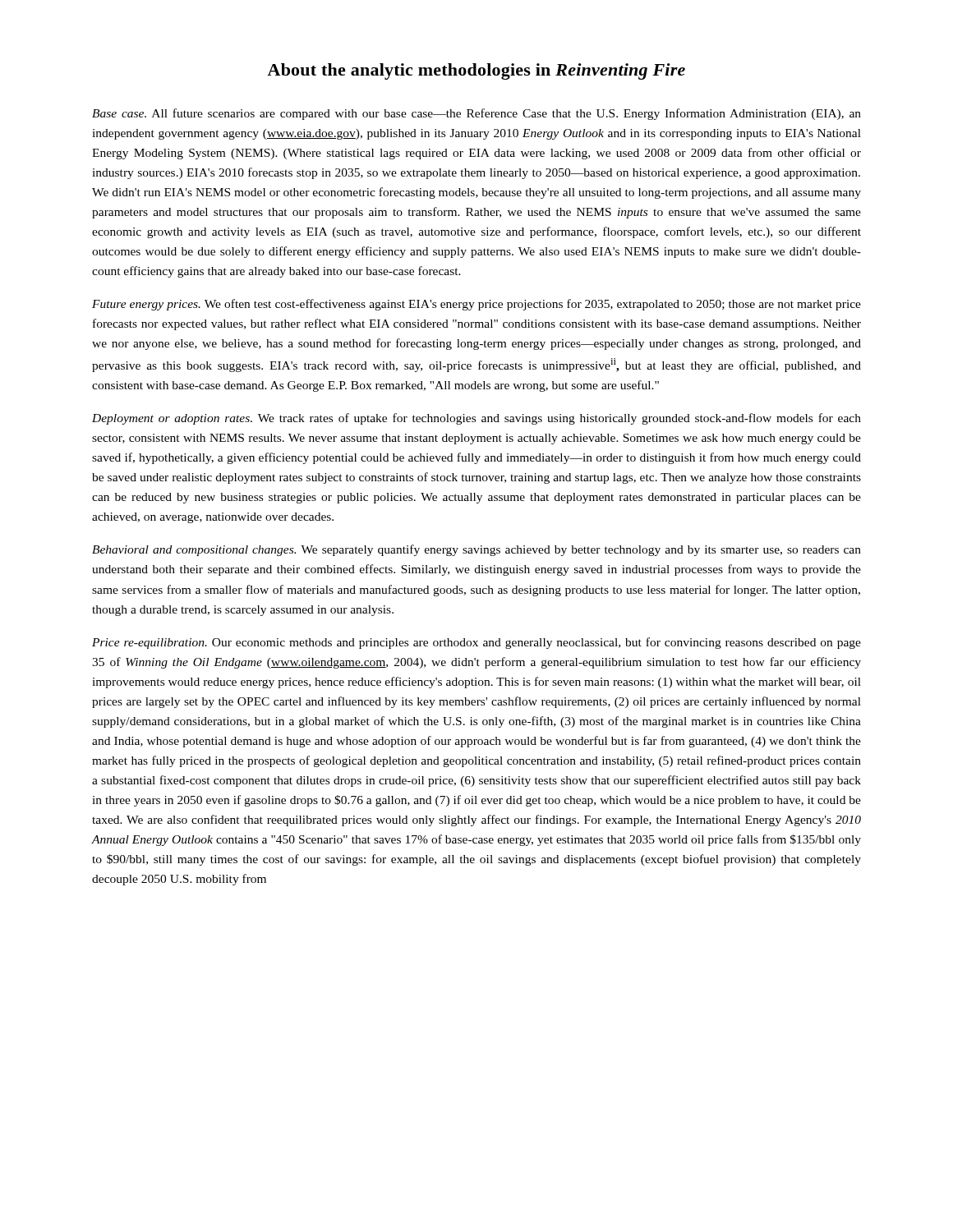Viewport: 953px width, 1232px height.
Task: Select the element starting "Price re-equilibration. Our economic methods and principles are"
Action: (x=476, y=760)
